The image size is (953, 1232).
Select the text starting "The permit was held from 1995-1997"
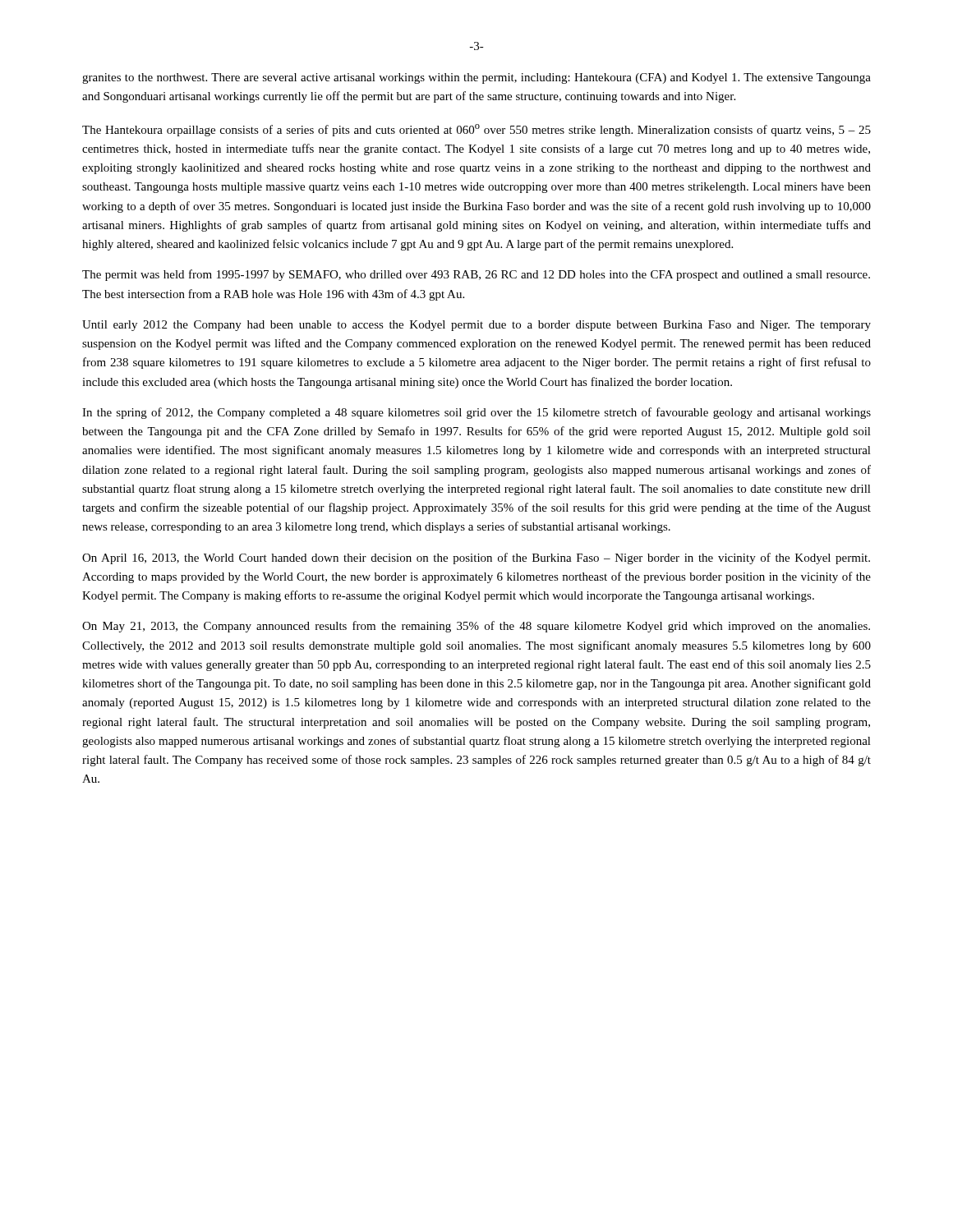click(x=476, y=285)
